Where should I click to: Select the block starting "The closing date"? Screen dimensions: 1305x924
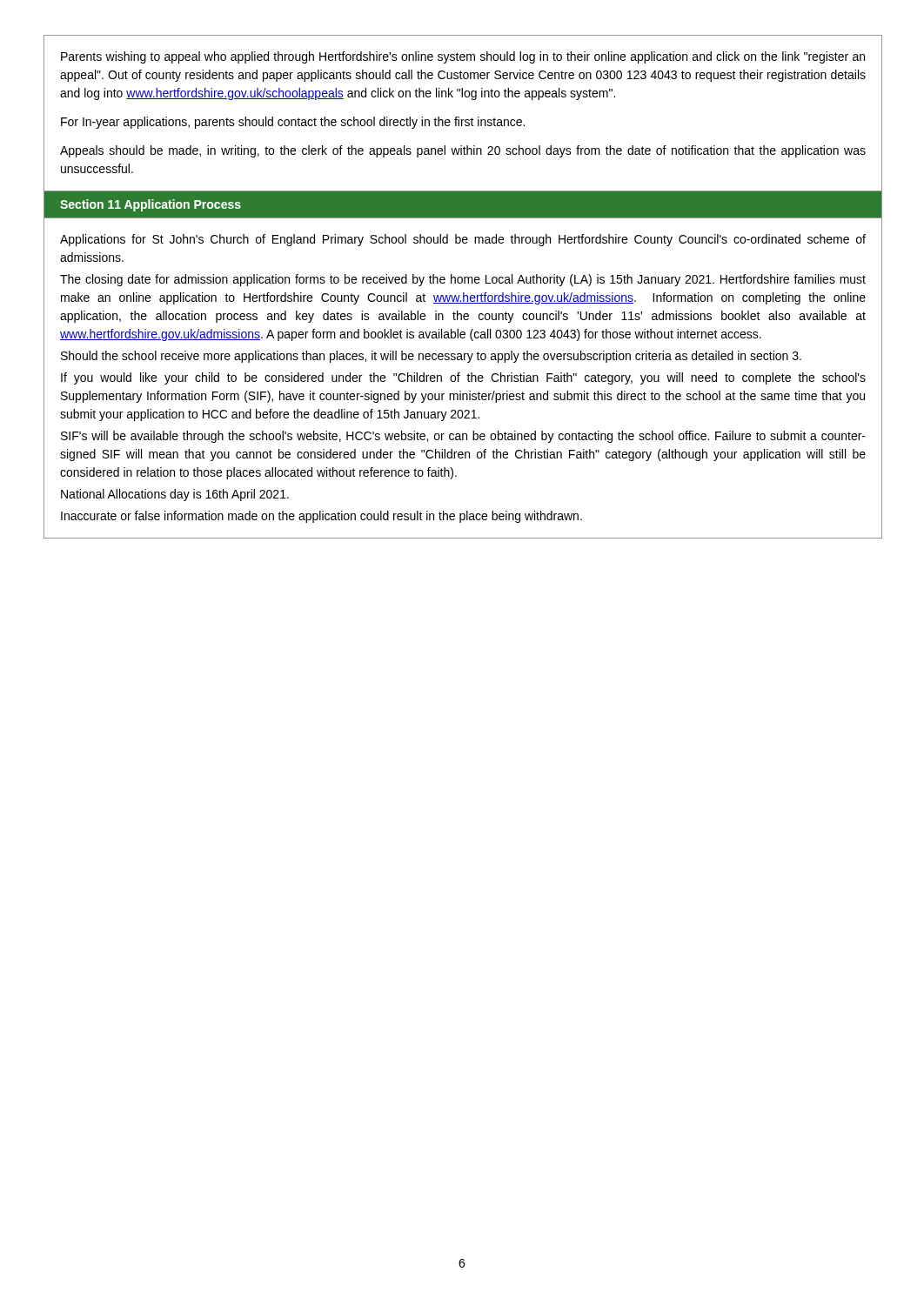(x=463, y=307)
